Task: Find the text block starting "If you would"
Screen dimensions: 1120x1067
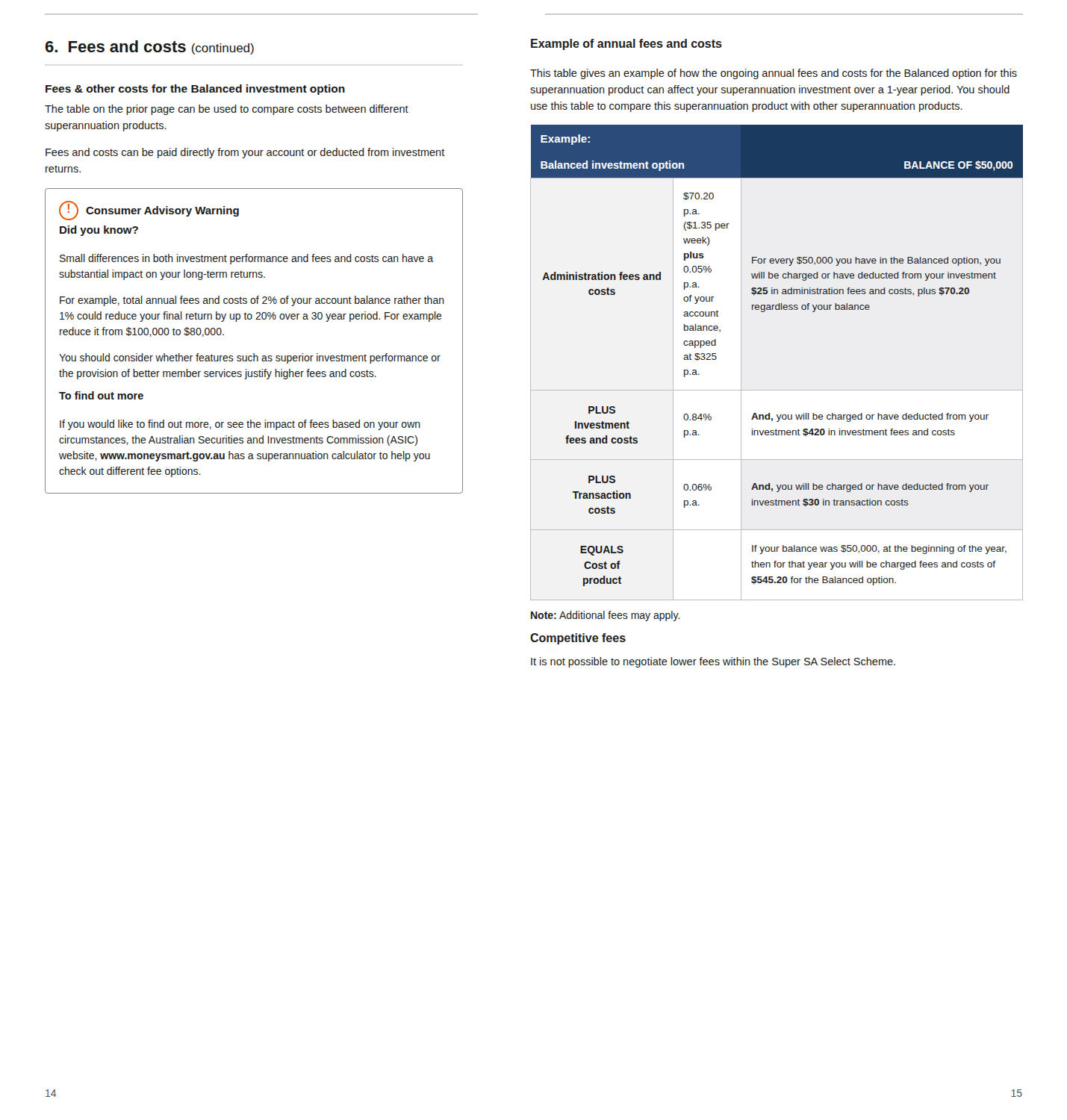Action: (x=254, y=448)
